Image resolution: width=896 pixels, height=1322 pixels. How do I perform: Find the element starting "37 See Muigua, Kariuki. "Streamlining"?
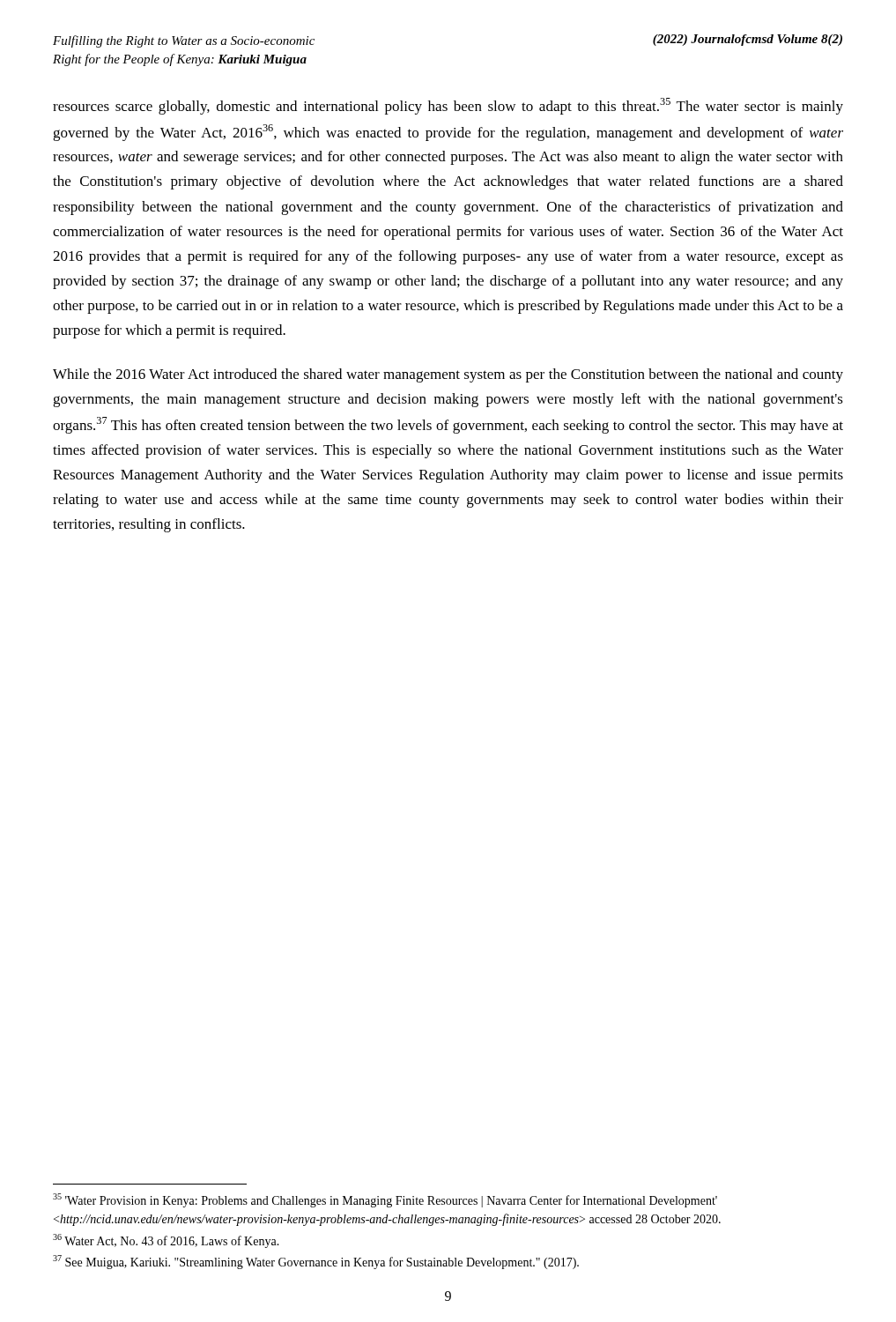(x=316, y=1261)
